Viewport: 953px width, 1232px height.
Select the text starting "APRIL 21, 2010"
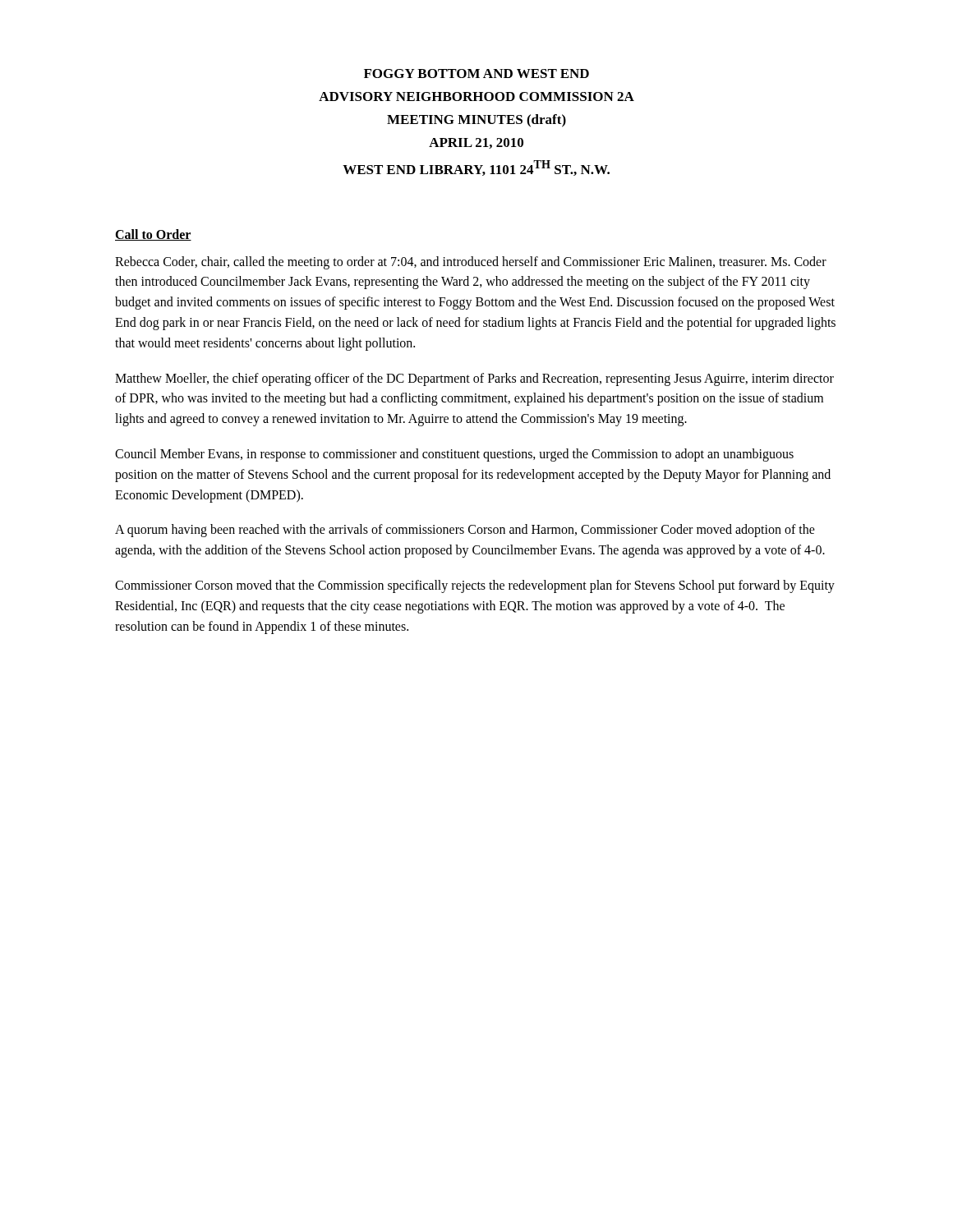(476, 142)
